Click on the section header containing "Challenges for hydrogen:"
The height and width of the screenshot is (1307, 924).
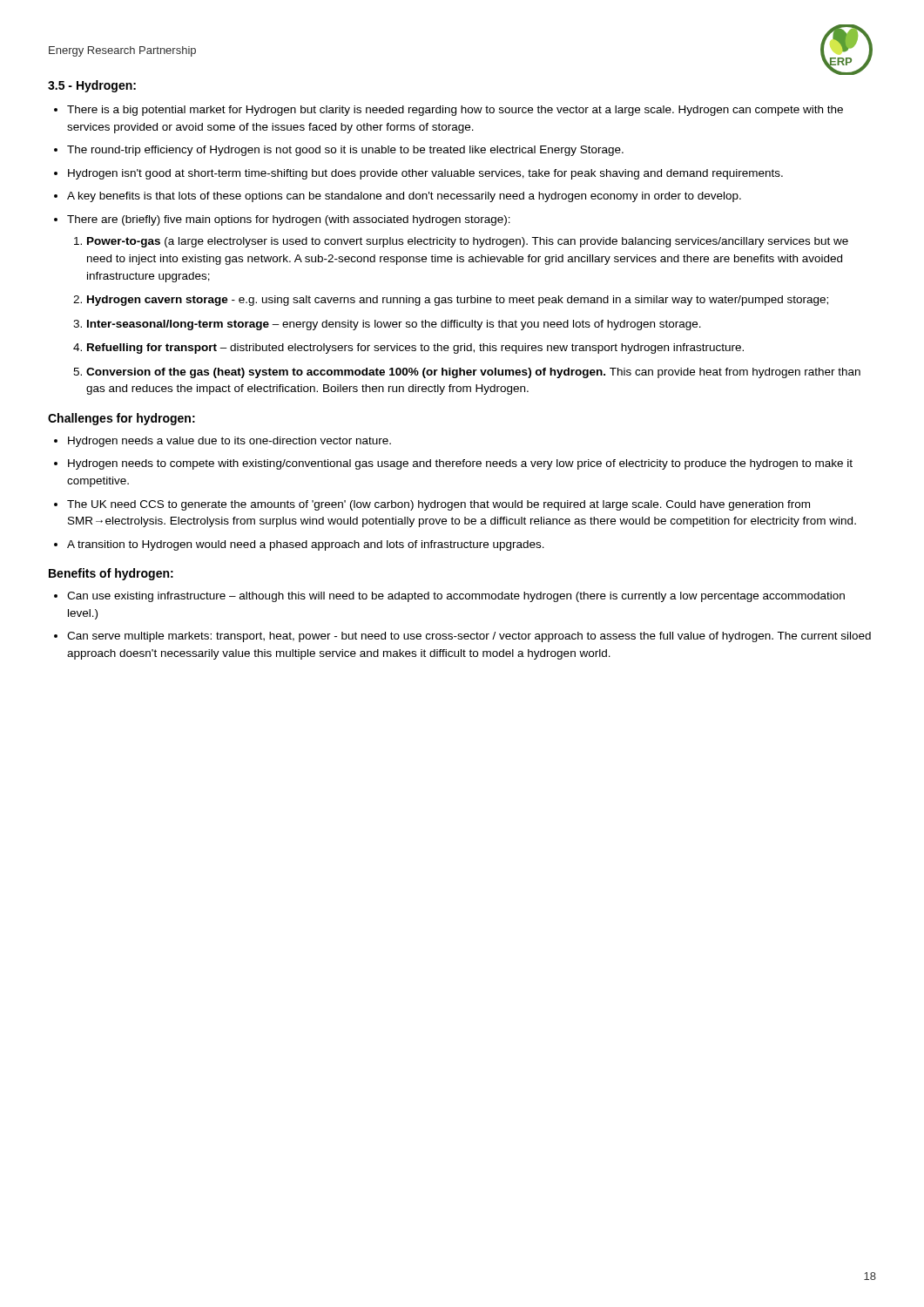click(x=122, y=418)
